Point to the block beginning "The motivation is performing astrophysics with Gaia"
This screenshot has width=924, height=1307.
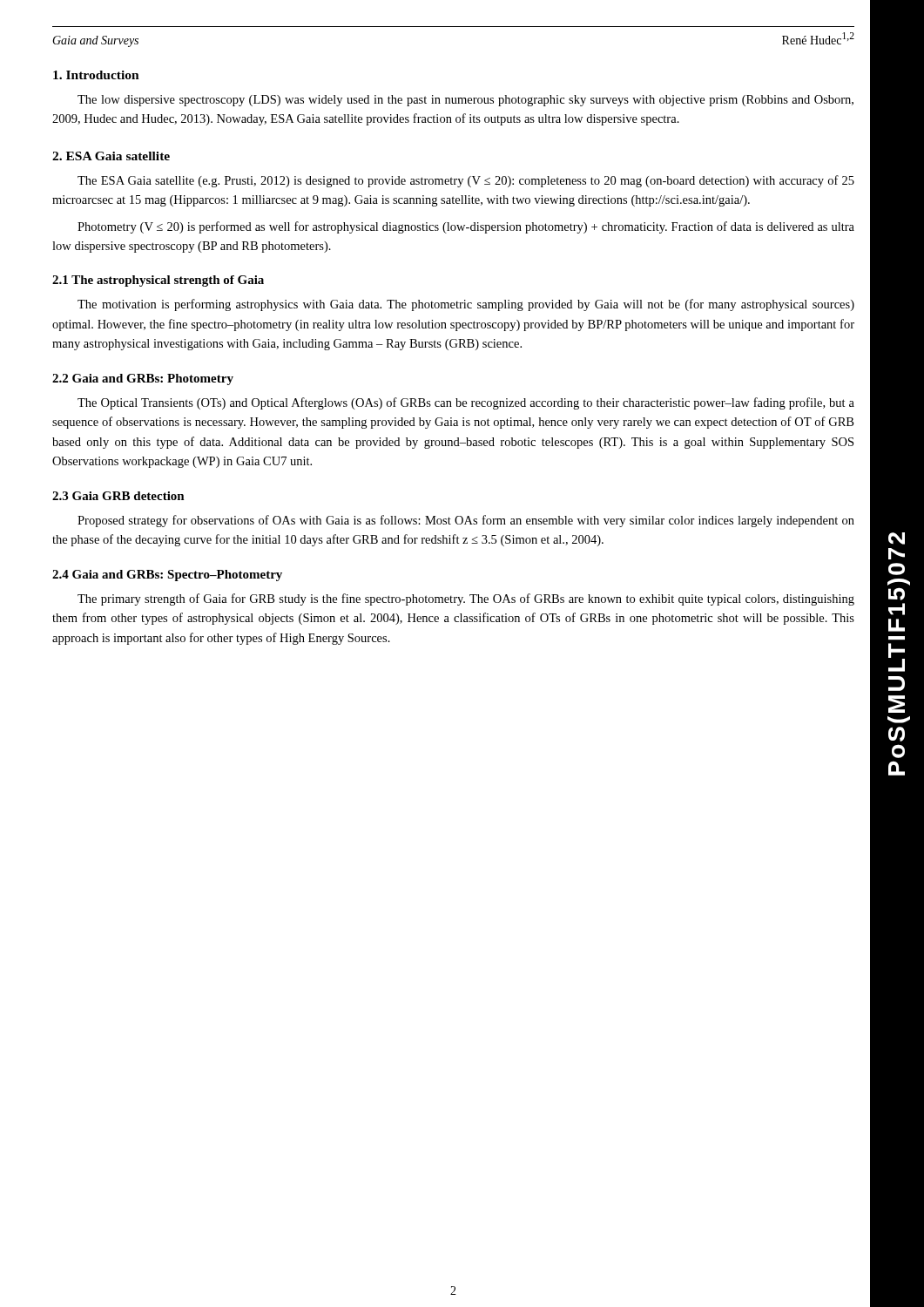coord(453,324)
